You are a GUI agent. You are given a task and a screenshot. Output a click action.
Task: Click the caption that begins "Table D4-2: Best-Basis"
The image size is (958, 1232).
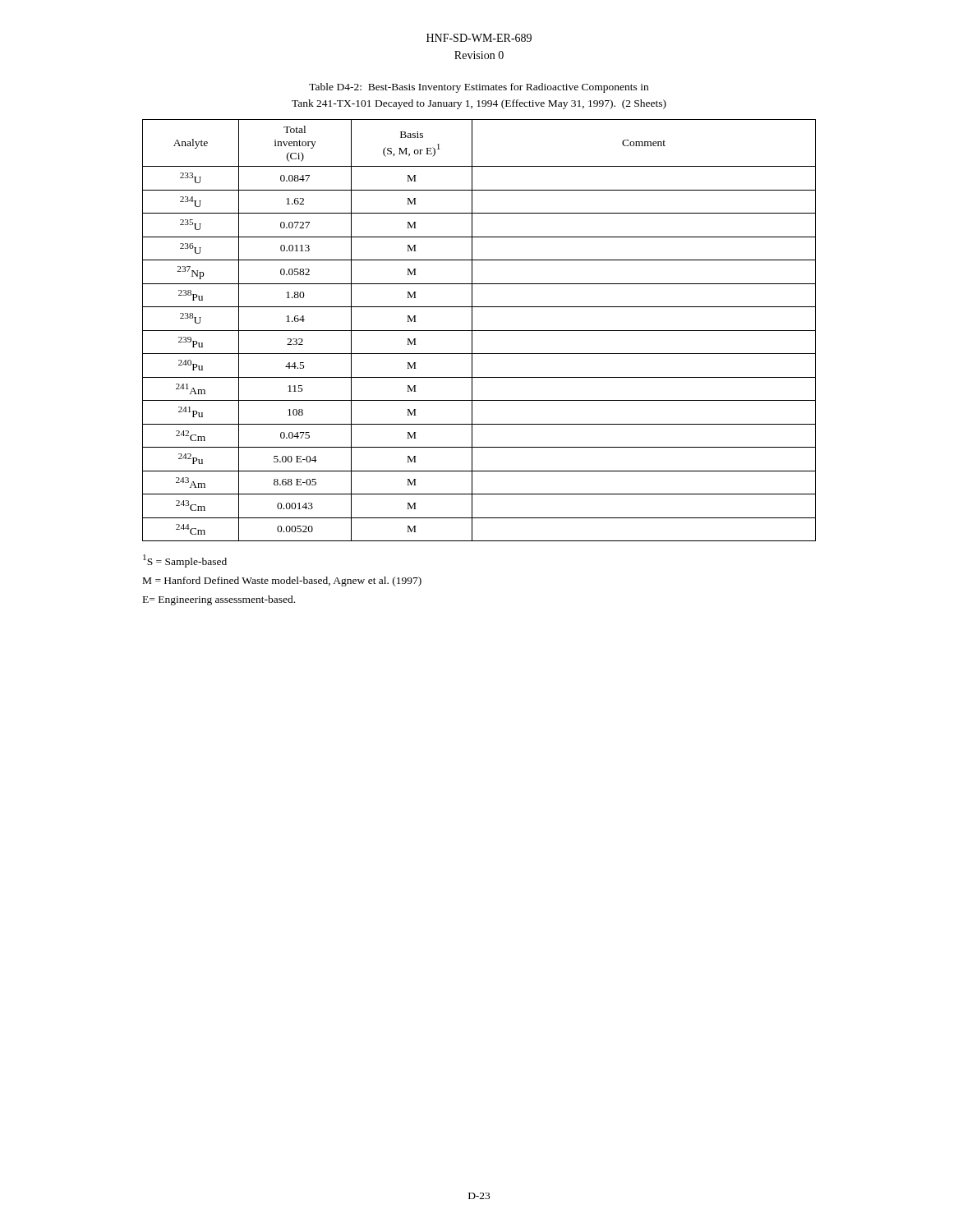pyautogui.click(x=479, y=95)
